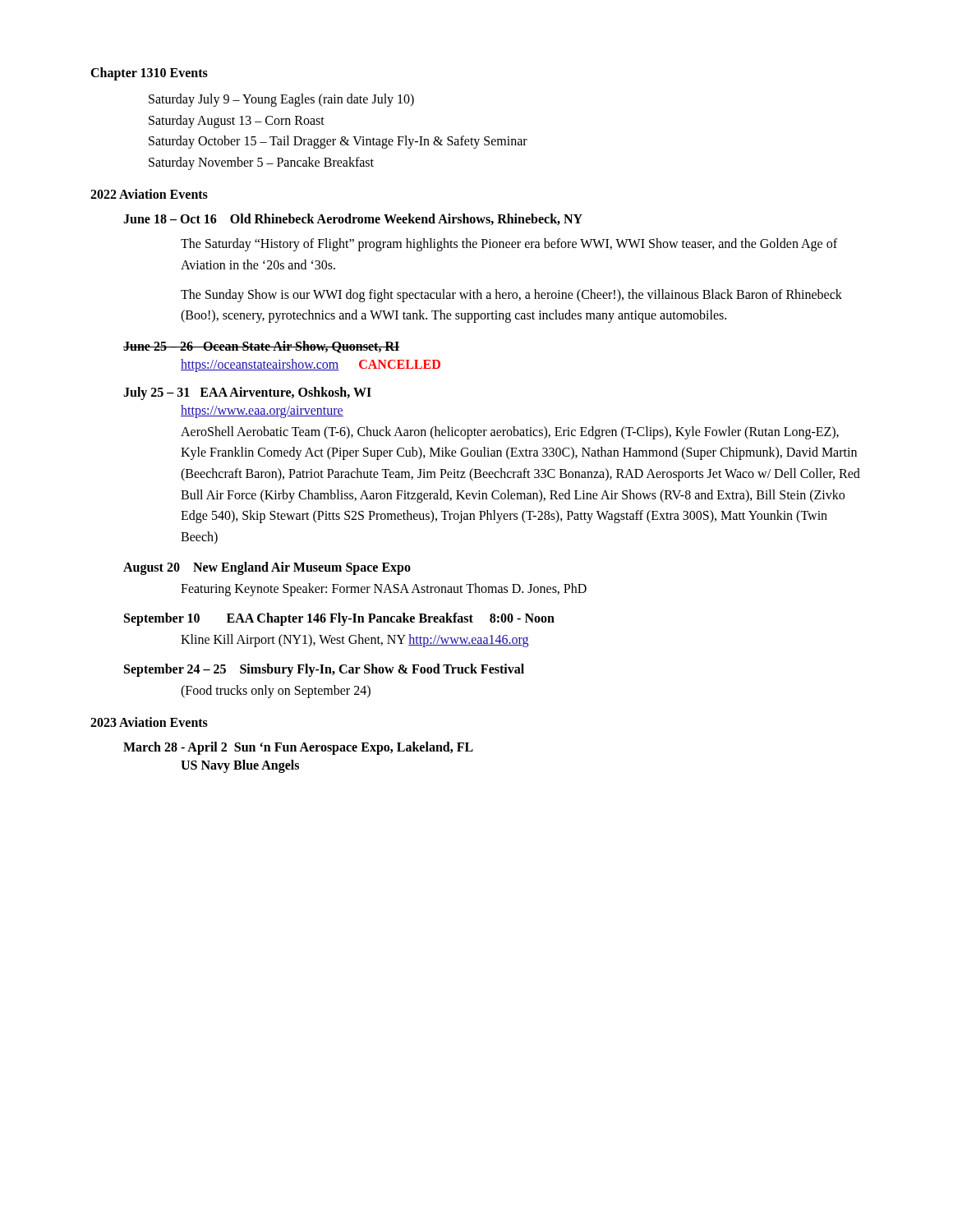Find the text starting "September 24 – 25 Simsbury Fly-In,"

[x=324, y=669]
